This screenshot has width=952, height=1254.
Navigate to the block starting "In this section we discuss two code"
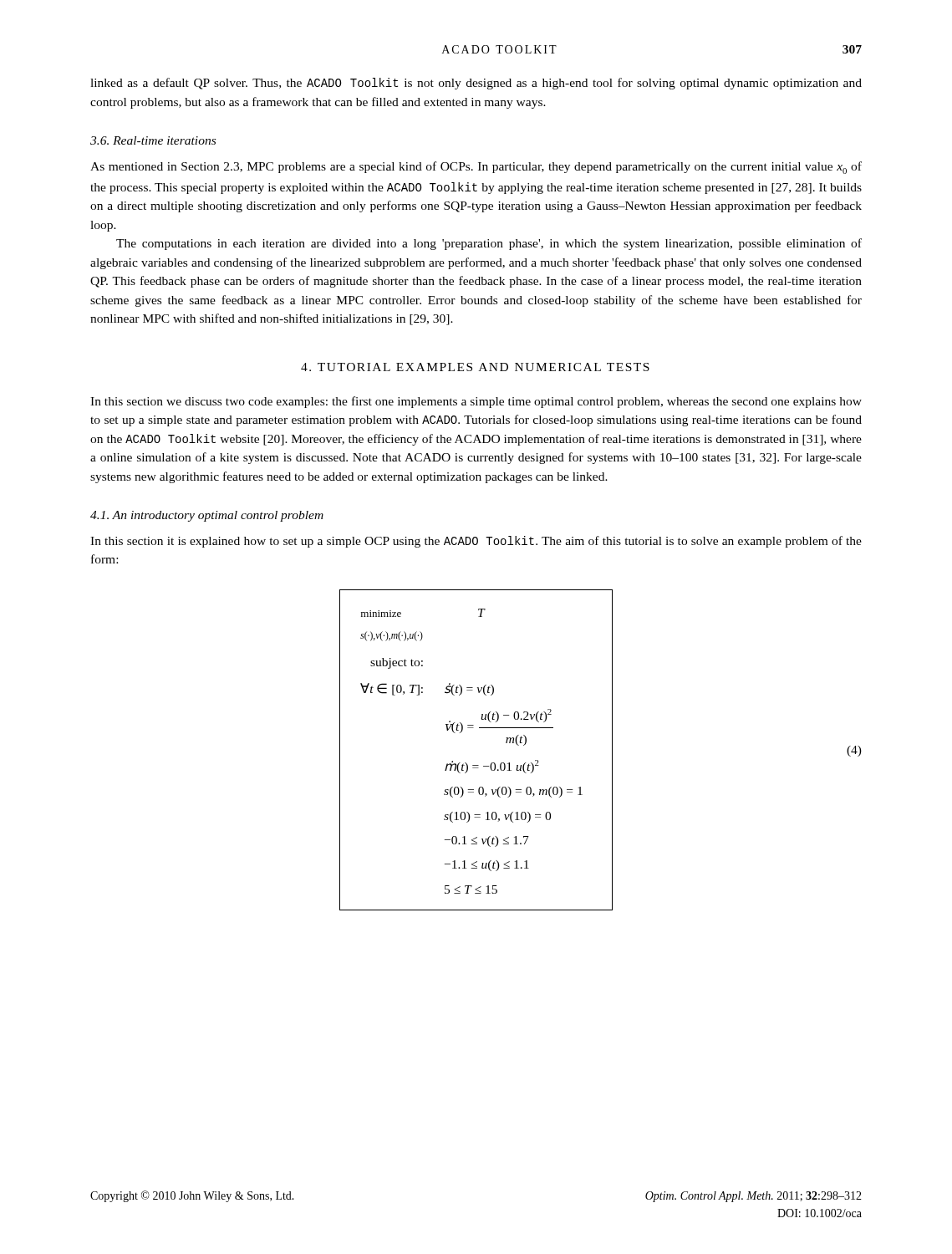coord(476,438)
